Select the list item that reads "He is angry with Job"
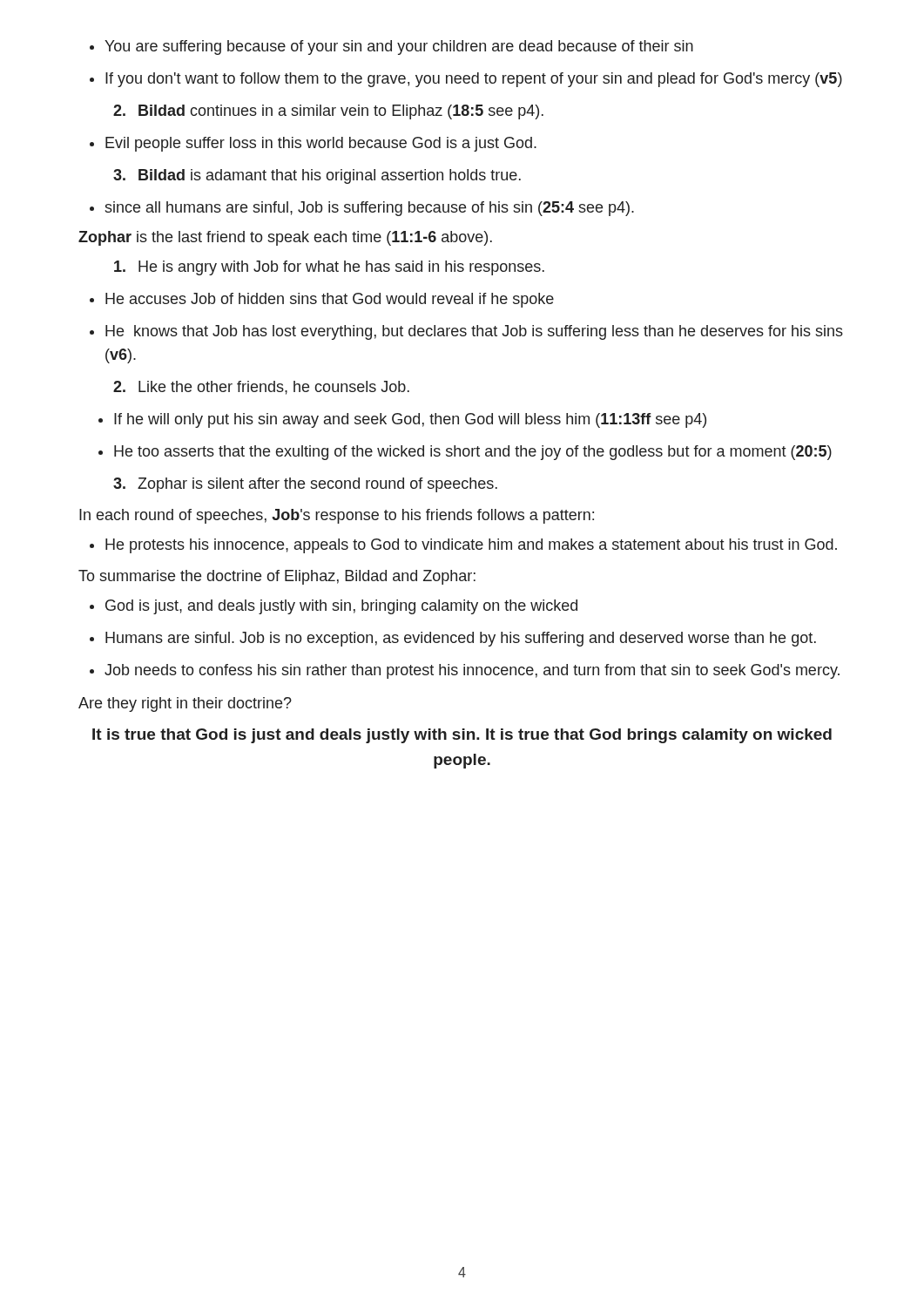Image resolution: width=924 pixels, height=1307 pixels. pyautogui.click(x=479, y=267)
